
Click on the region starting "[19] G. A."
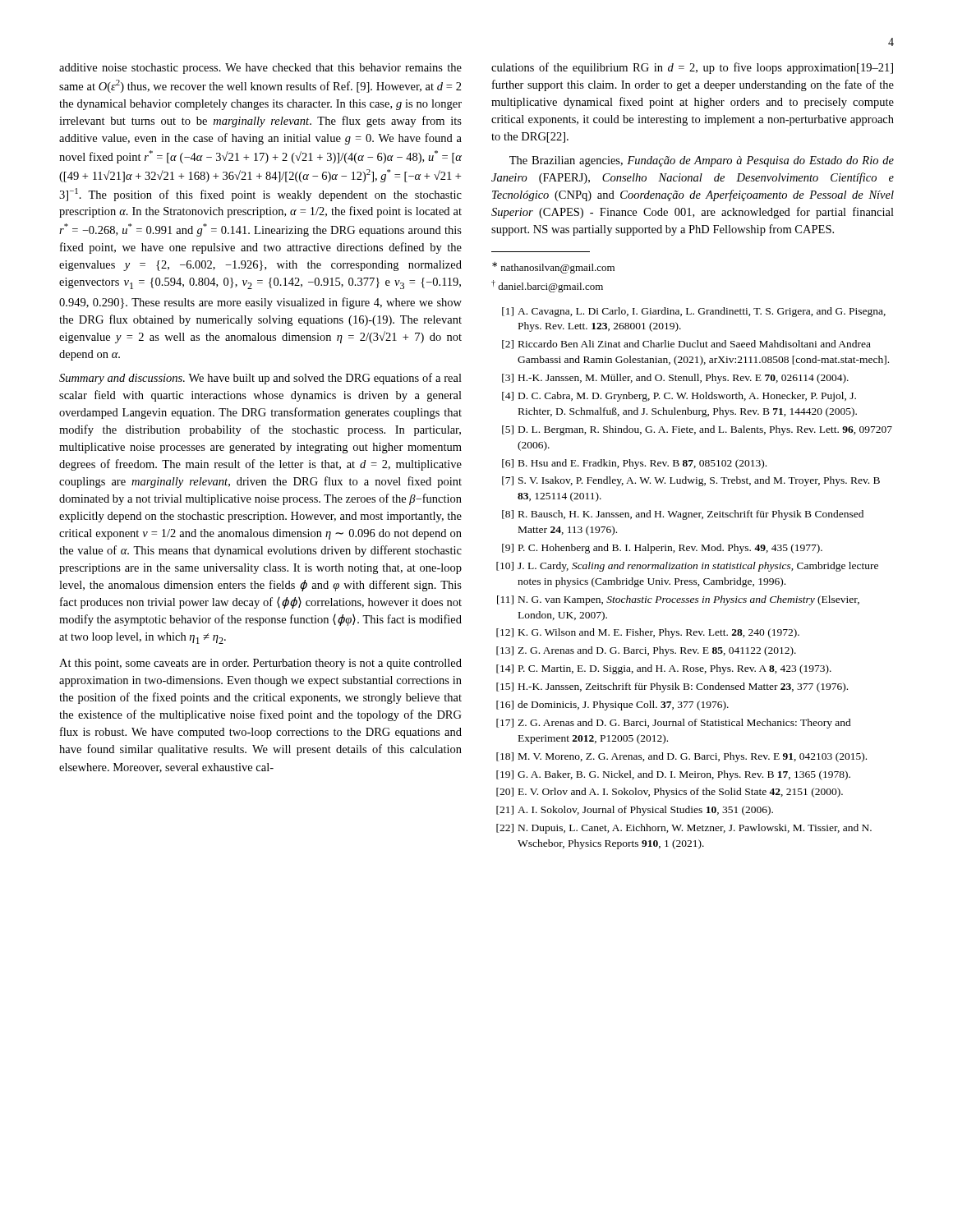pyautogui.click(x=693, y=775)
